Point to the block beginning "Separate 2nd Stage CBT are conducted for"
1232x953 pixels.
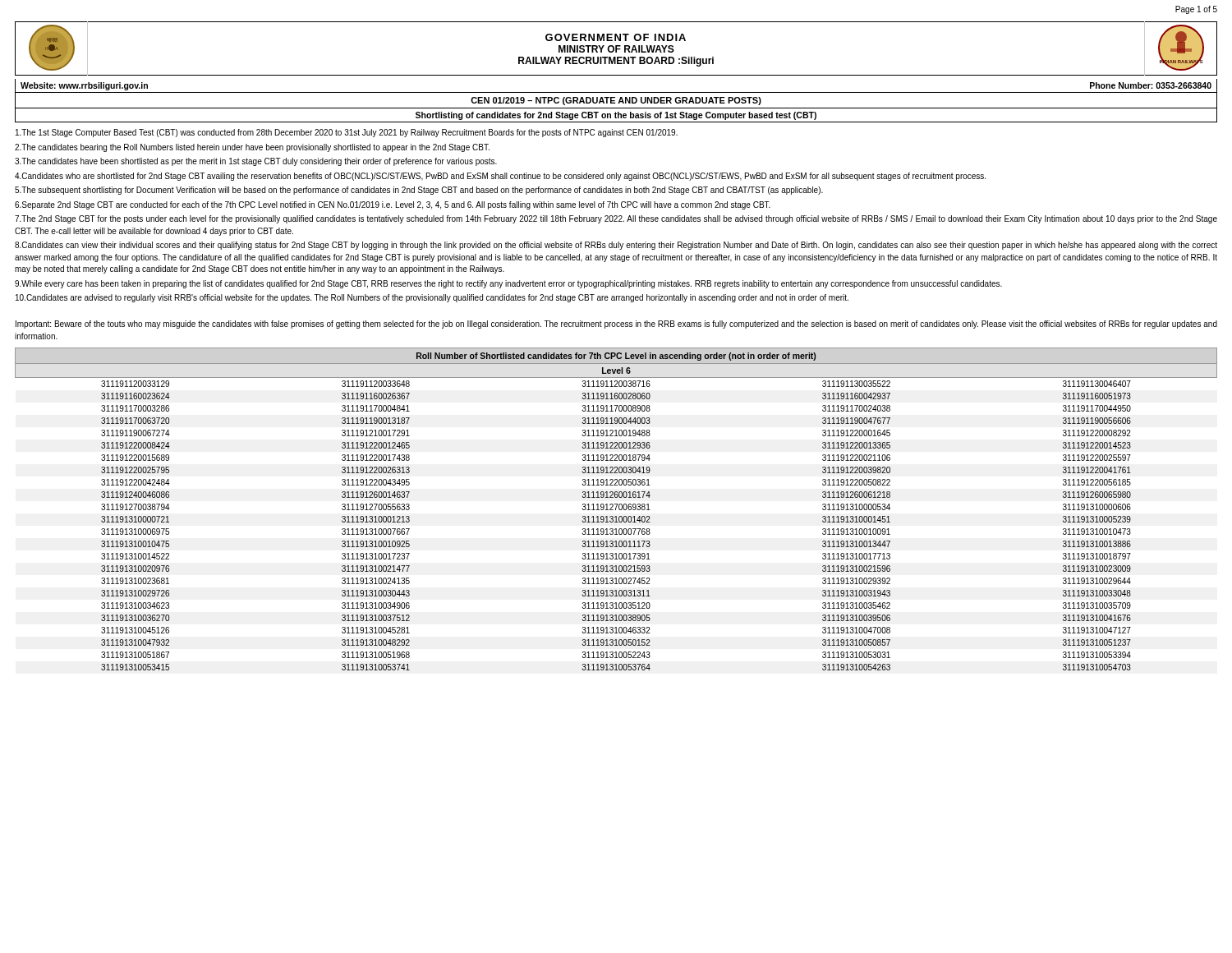393,205
